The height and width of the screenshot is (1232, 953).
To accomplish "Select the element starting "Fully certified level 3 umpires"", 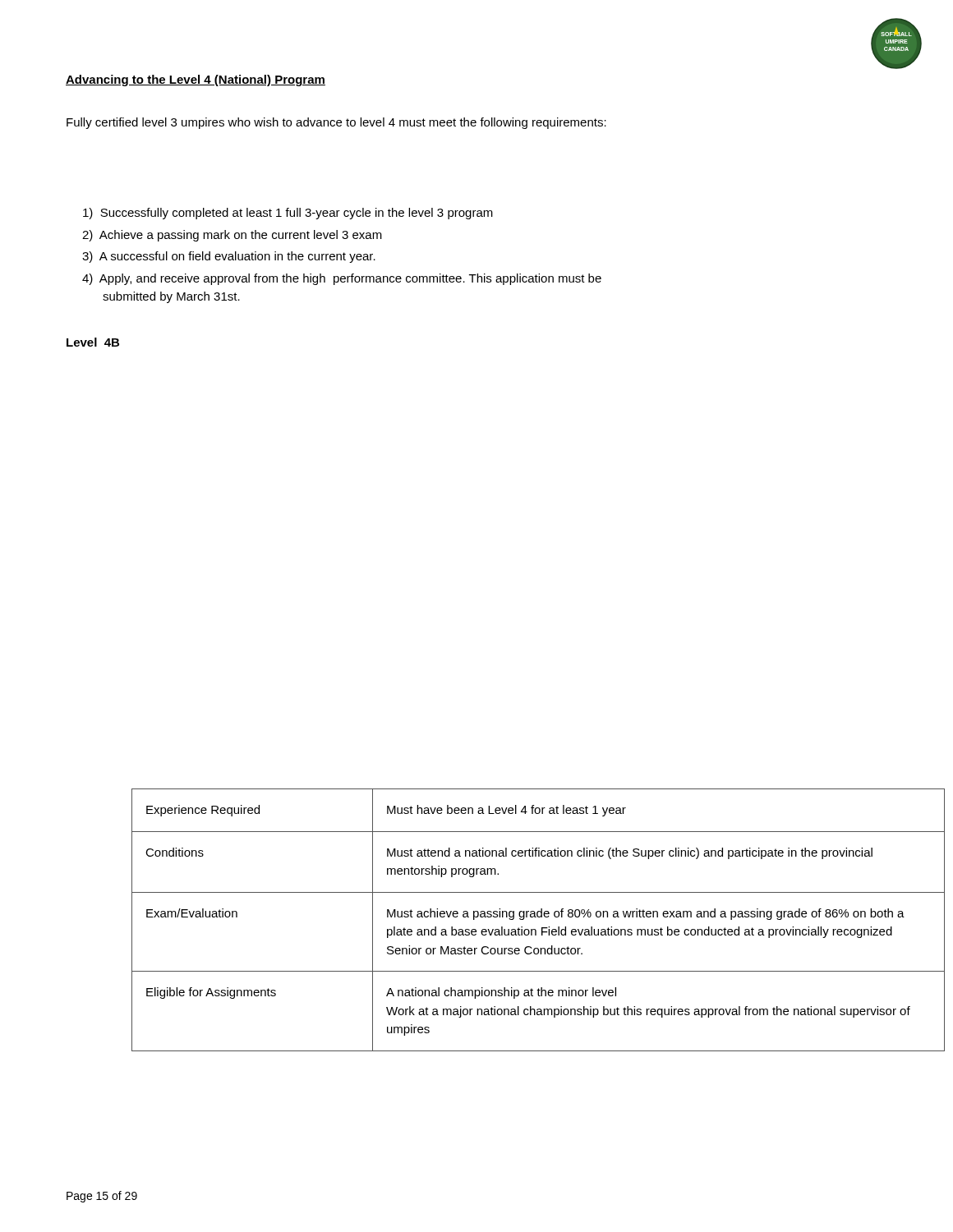I will (x=336, y=122).
